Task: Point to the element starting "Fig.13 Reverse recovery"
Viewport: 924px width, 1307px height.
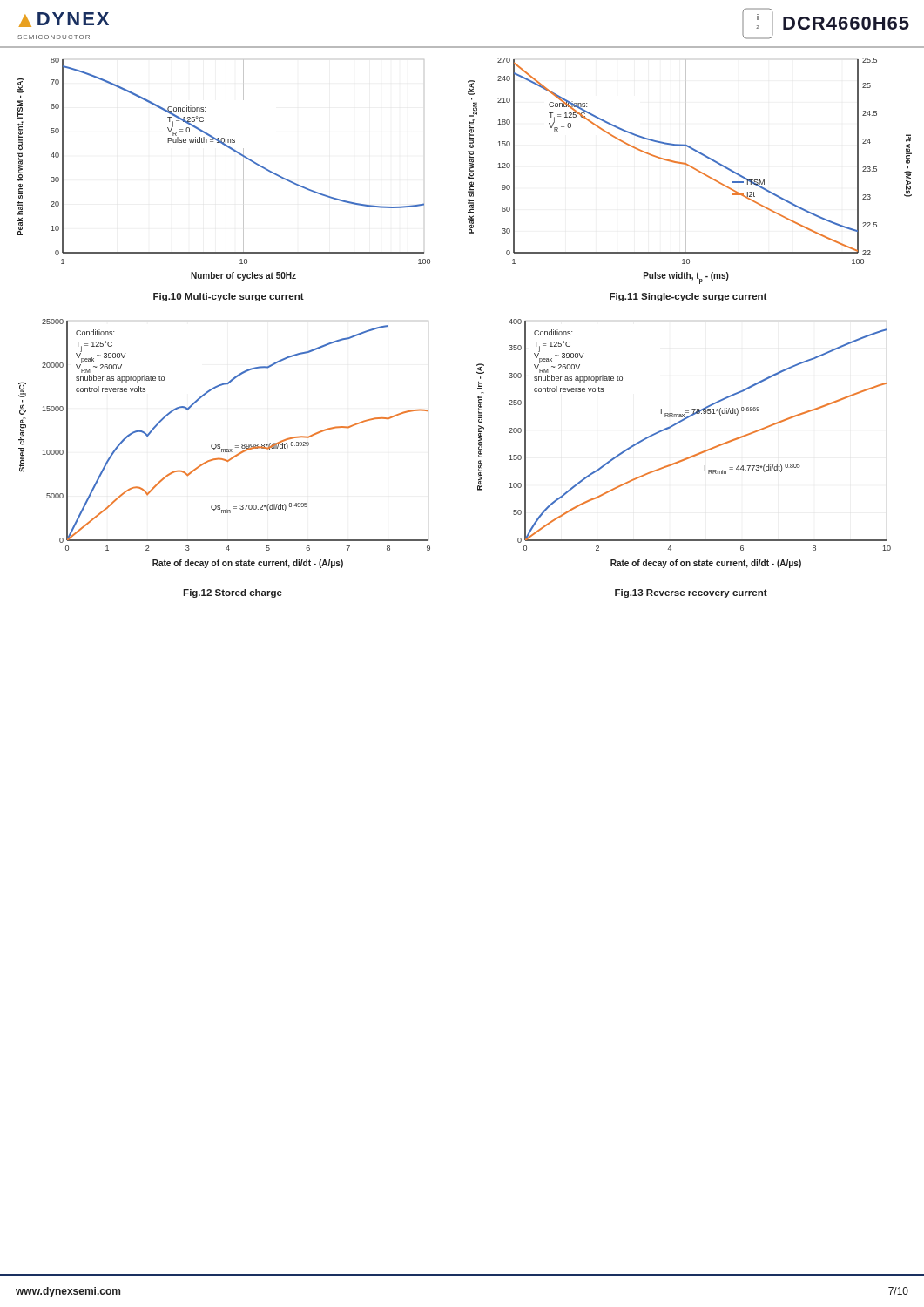Action: [x=691, y=592]
